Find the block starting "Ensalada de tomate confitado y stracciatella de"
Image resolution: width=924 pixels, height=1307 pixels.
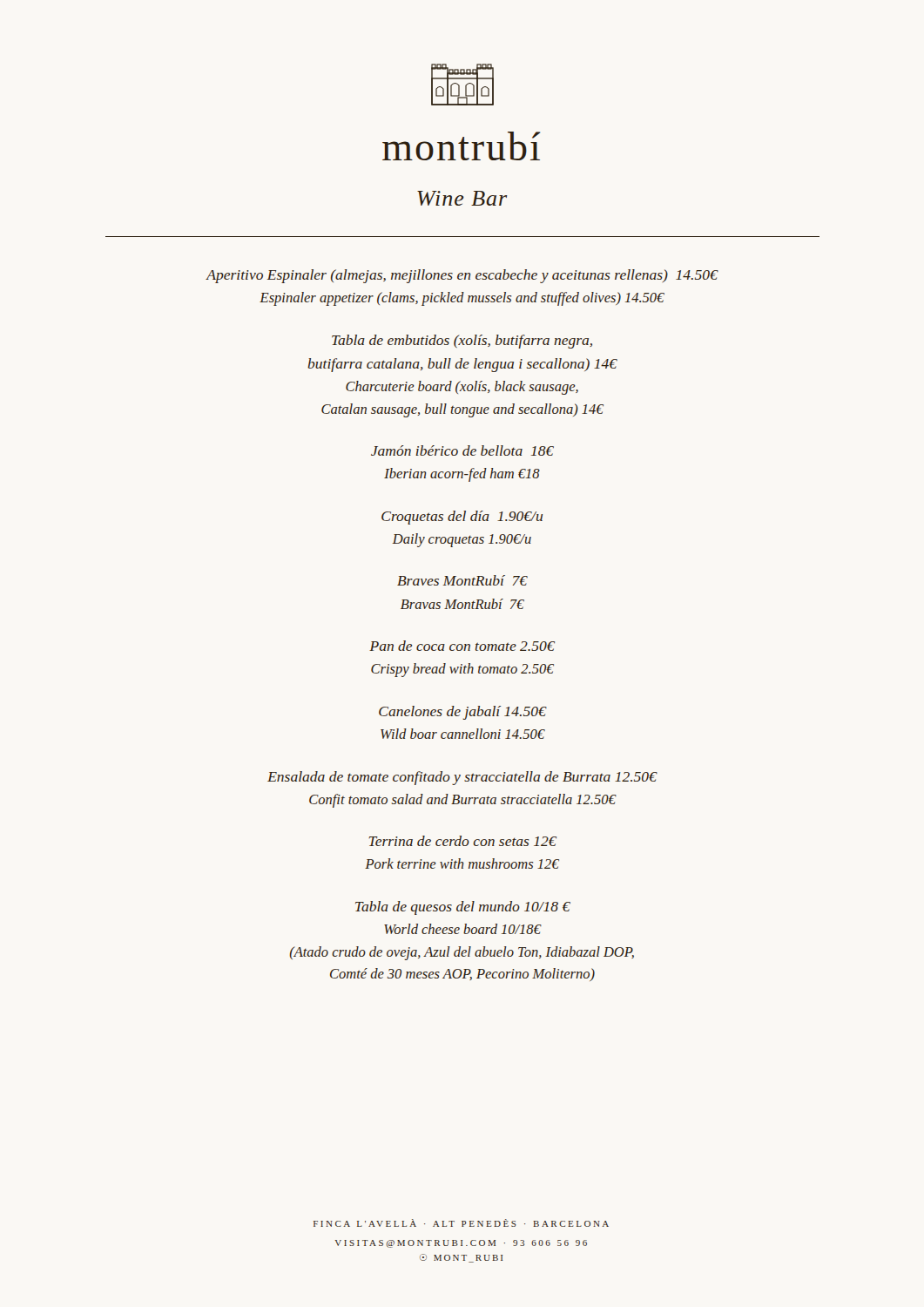point(462,788)
